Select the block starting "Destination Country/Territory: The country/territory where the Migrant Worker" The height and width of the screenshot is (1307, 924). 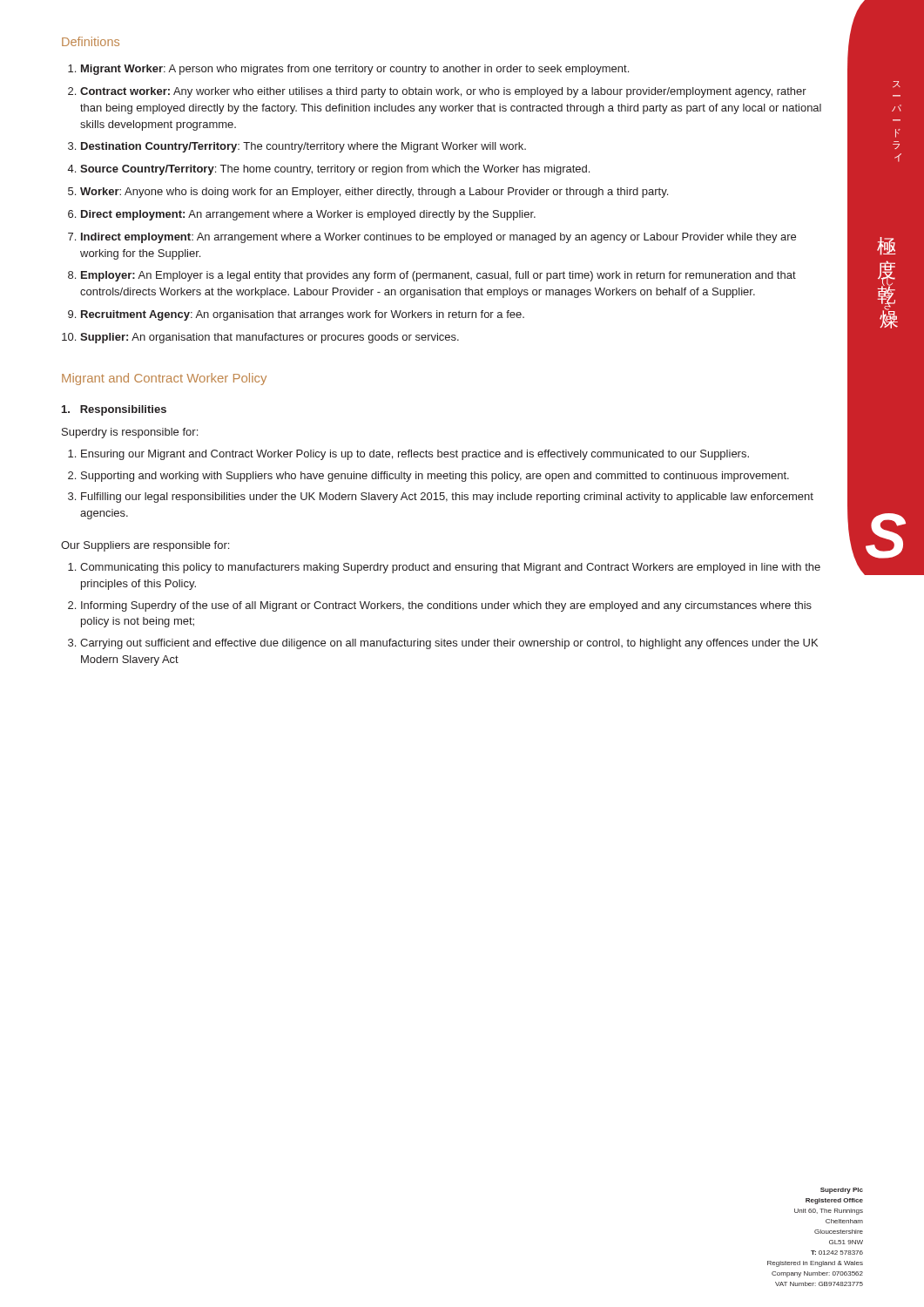pos(303,146)
